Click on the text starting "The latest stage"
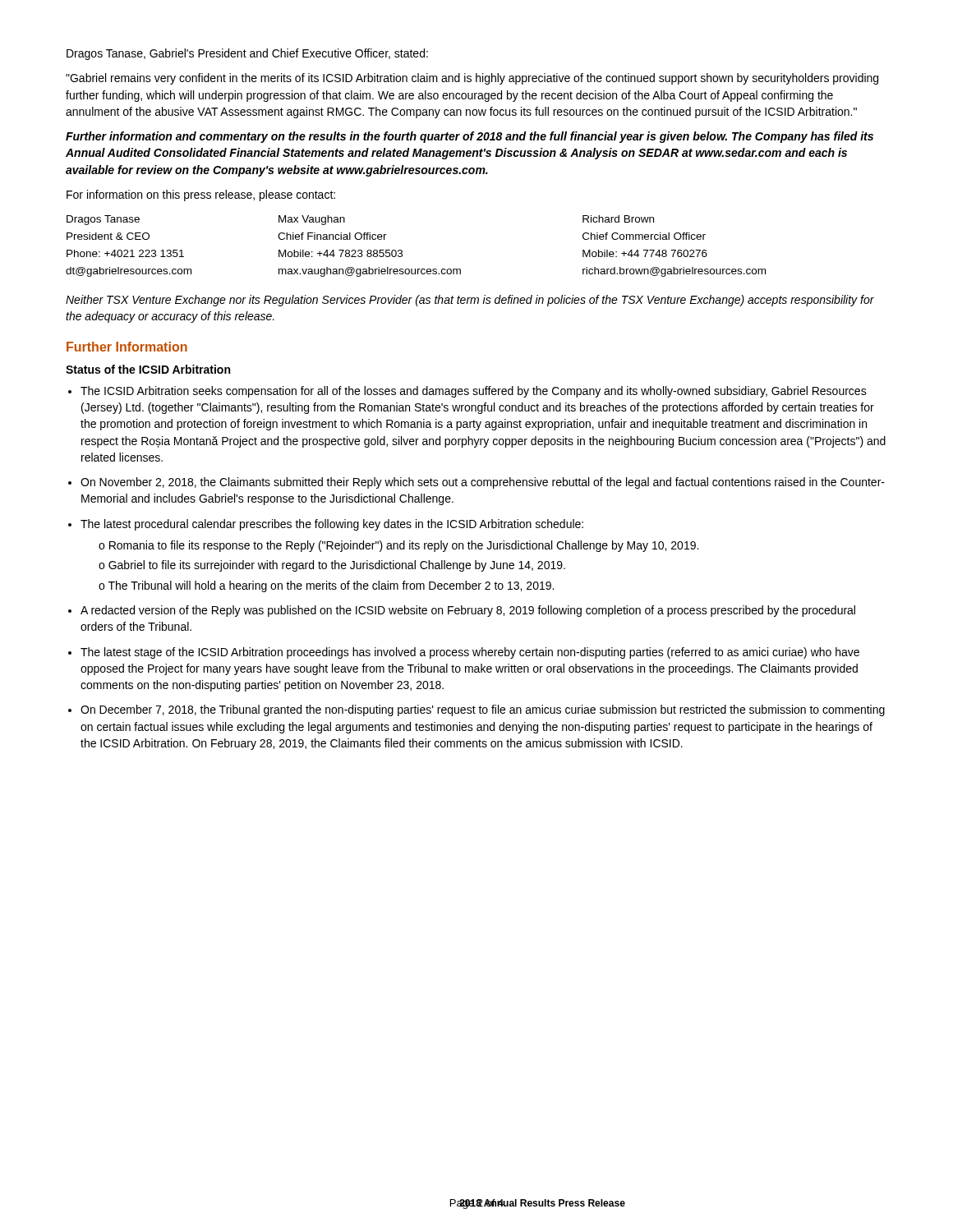This screenshot has width=953, height=1232. [x=470, y=668]
